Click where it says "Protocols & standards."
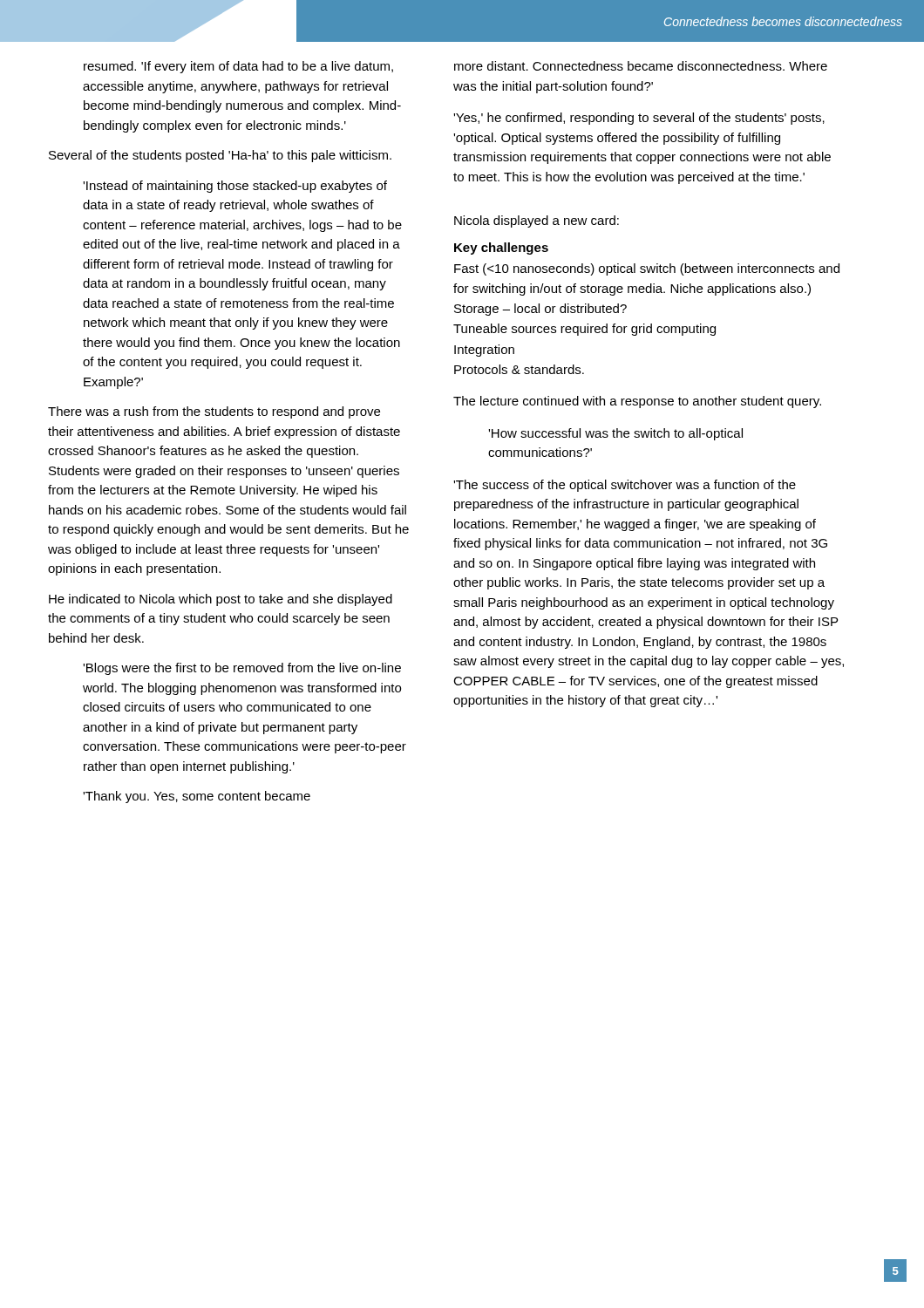 (519, 369)
